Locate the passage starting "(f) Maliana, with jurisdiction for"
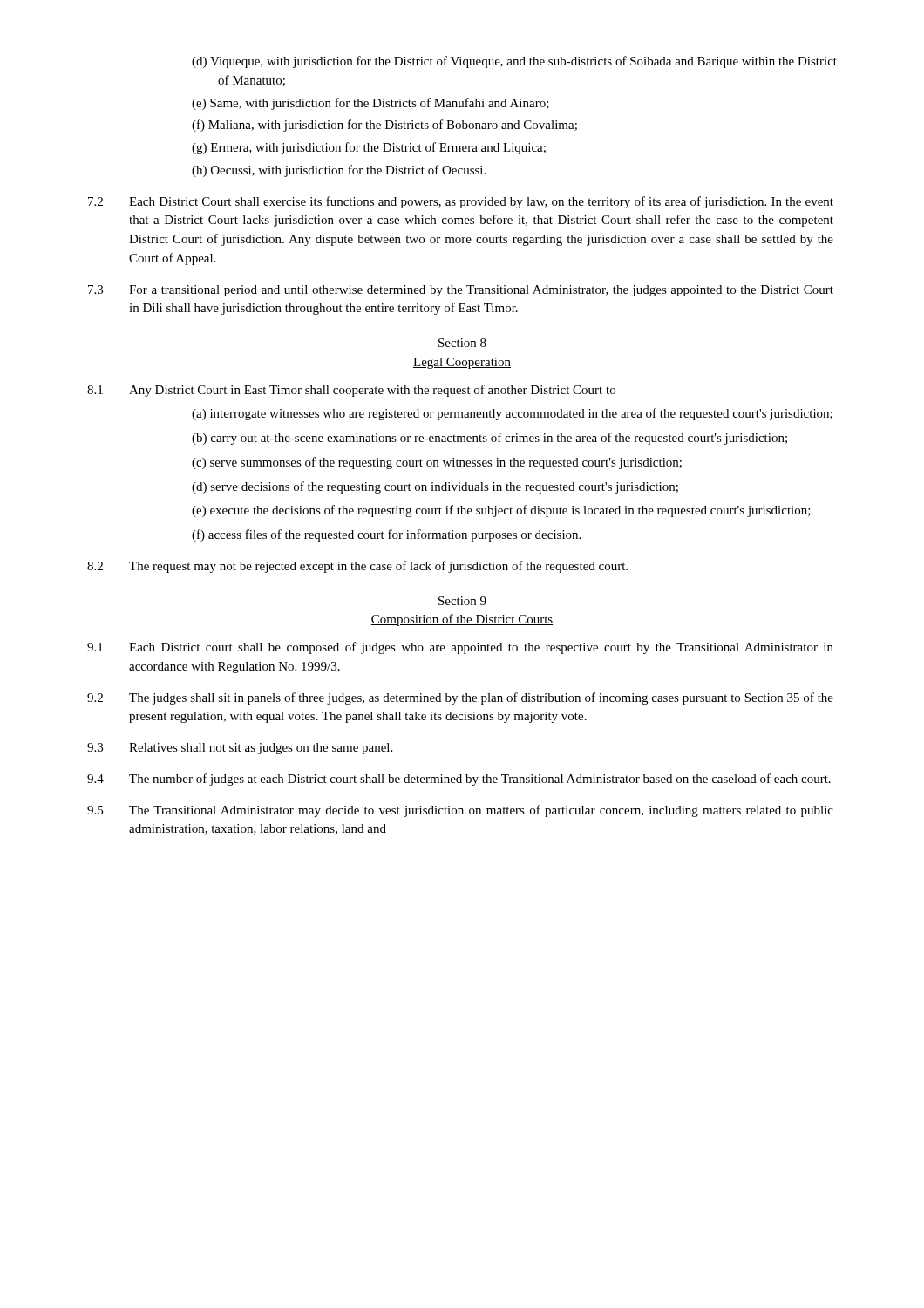 coord(514,126)
